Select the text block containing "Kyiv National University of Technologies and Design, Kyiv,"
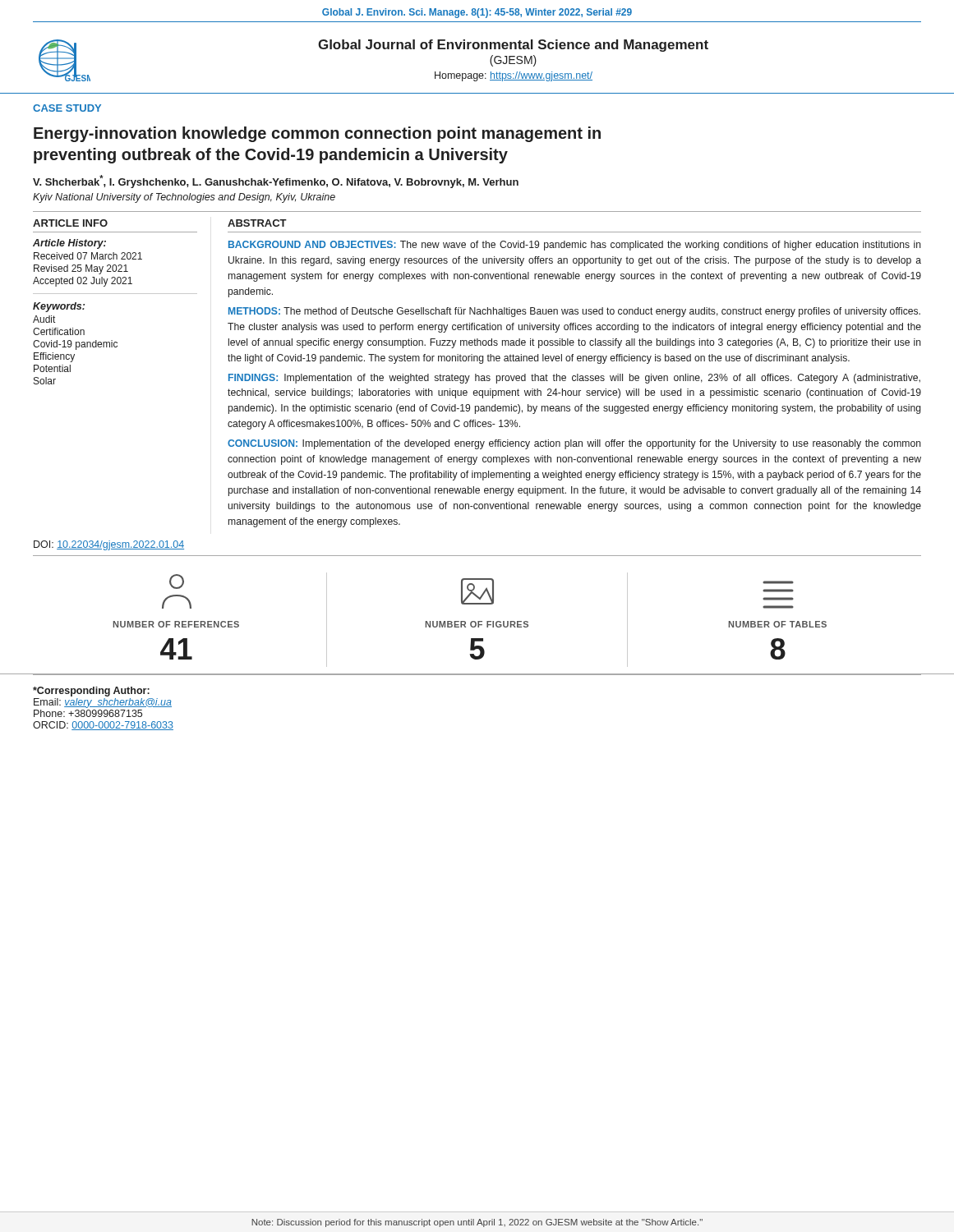954x1232 pixels. [184, 197]
